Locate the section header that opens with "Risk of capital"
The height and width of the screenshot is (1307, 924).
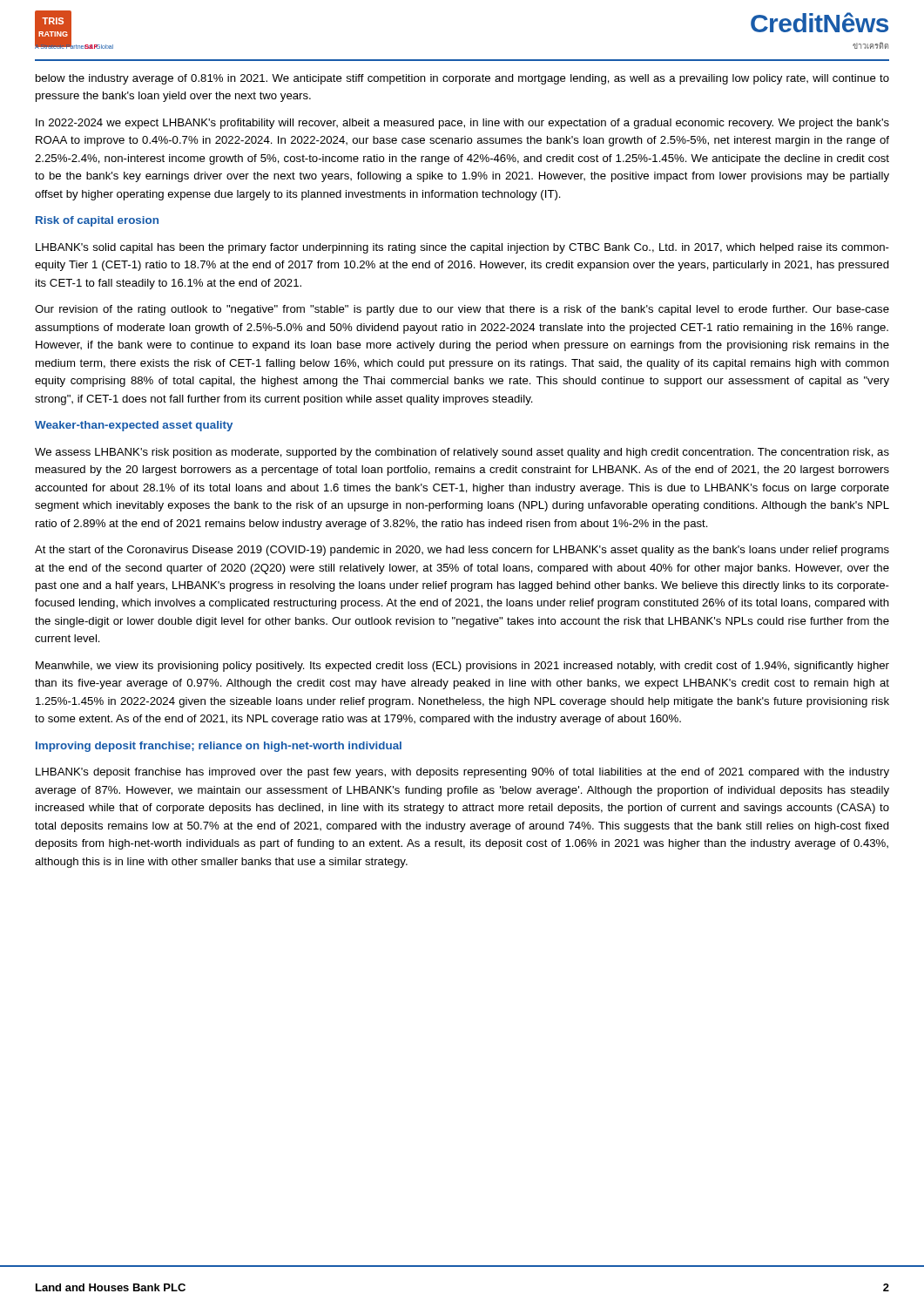coord(97,221)
